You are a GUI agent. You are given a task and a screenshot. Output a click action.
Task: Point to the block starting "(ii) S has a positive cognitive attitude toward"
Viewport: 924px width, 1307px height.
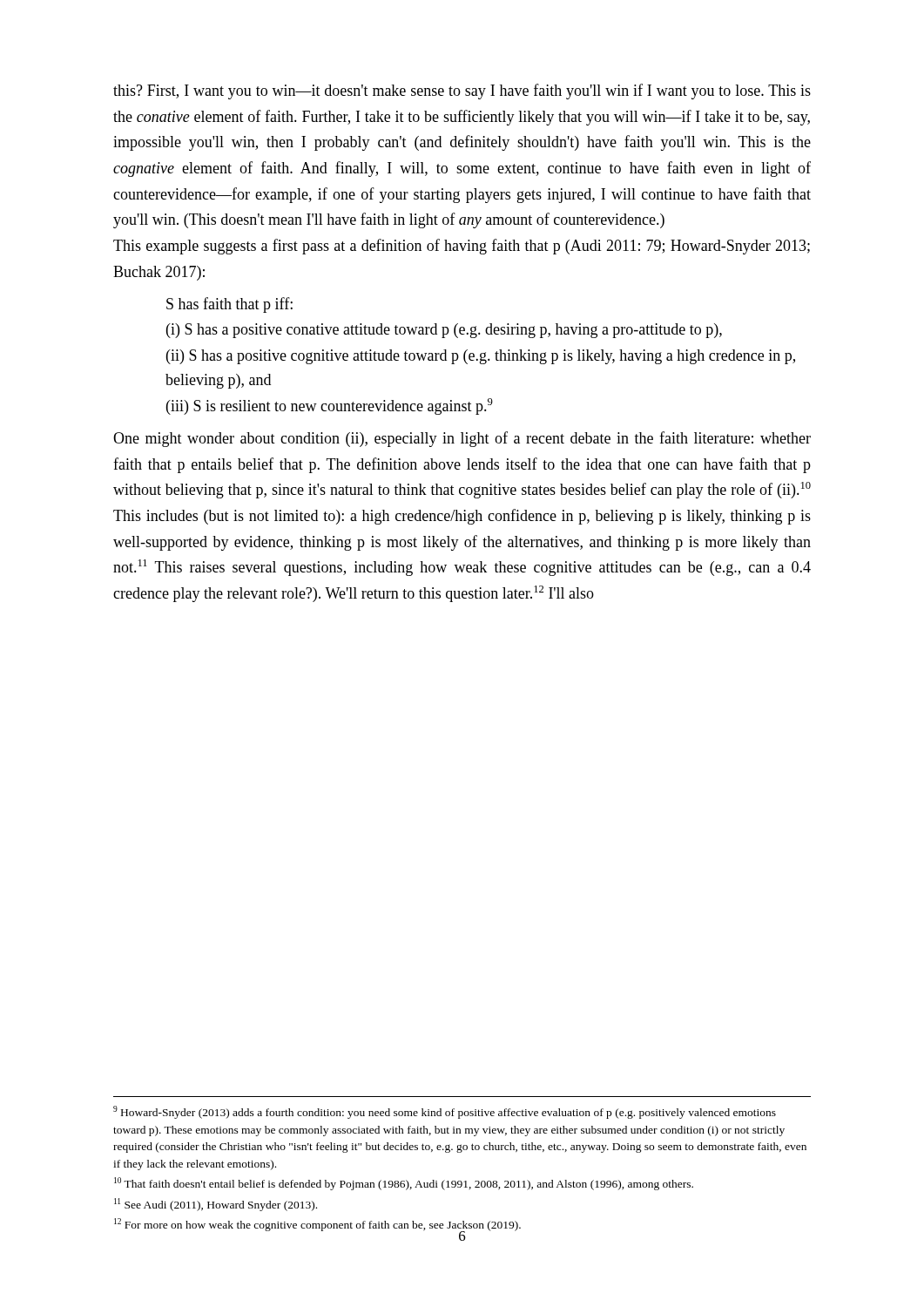(488, 369)
